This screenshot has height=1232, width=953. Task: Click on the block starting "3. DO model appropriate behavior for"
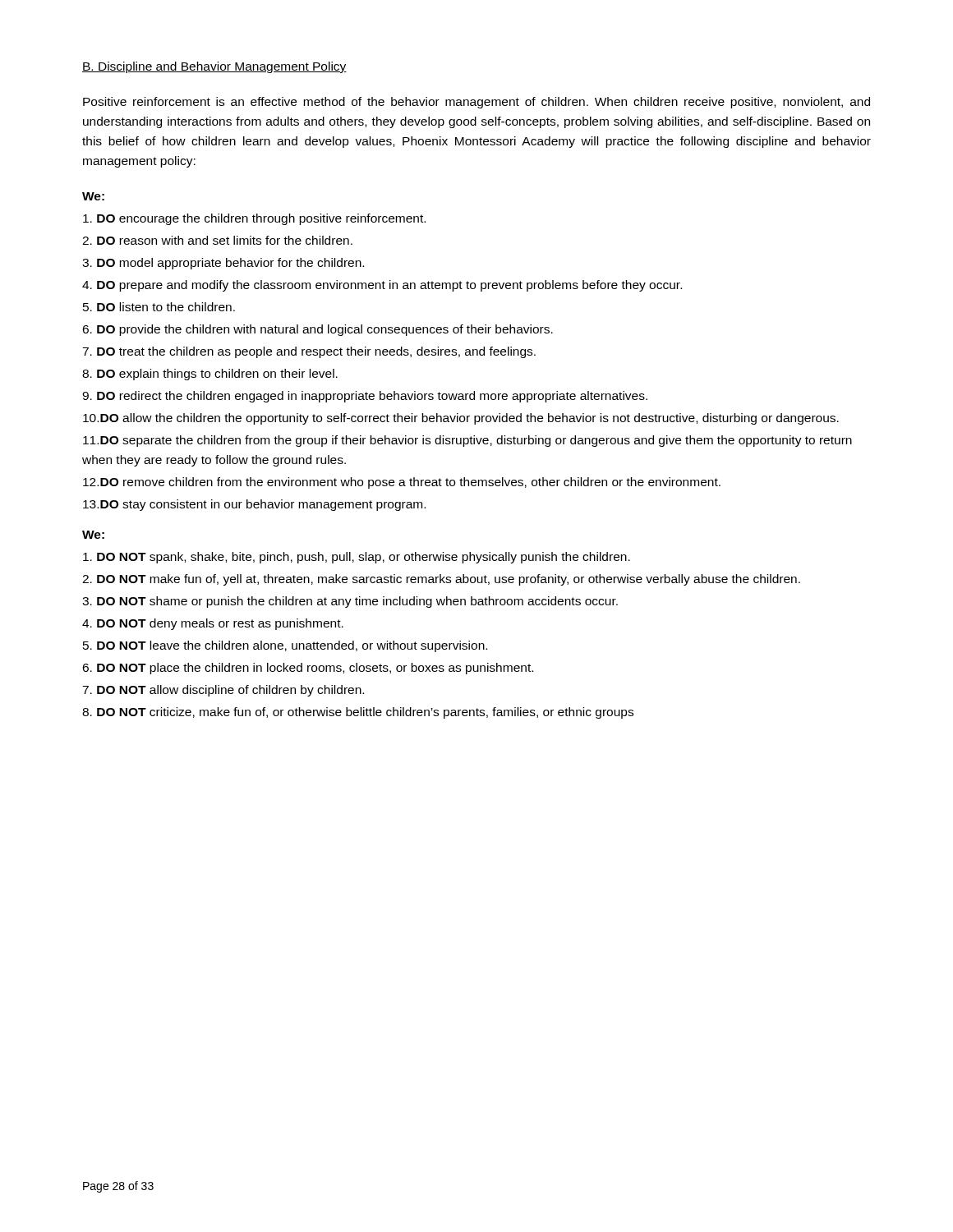[224, 262]
